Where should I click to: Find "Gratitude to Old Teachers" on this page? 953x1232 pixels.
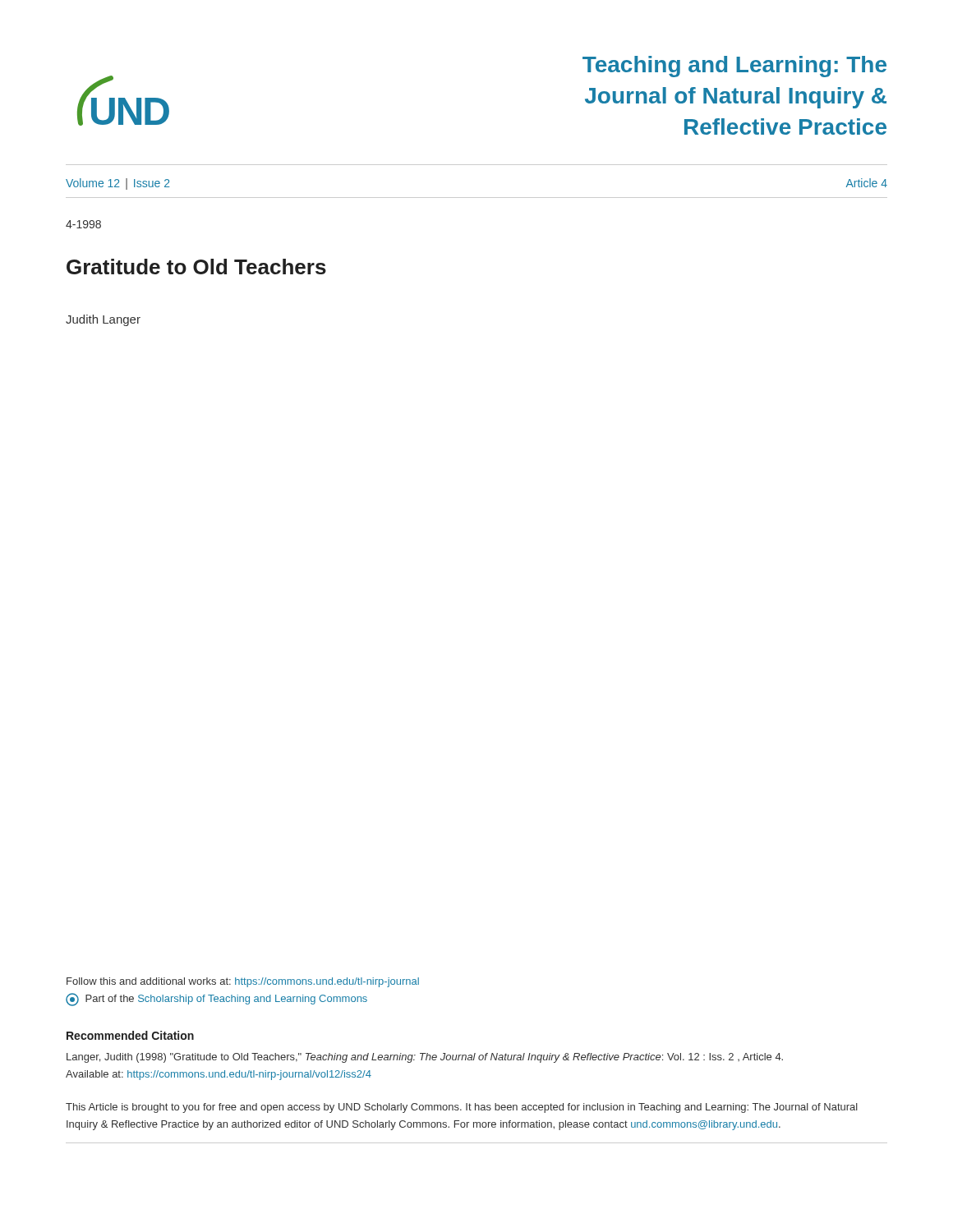312,267
